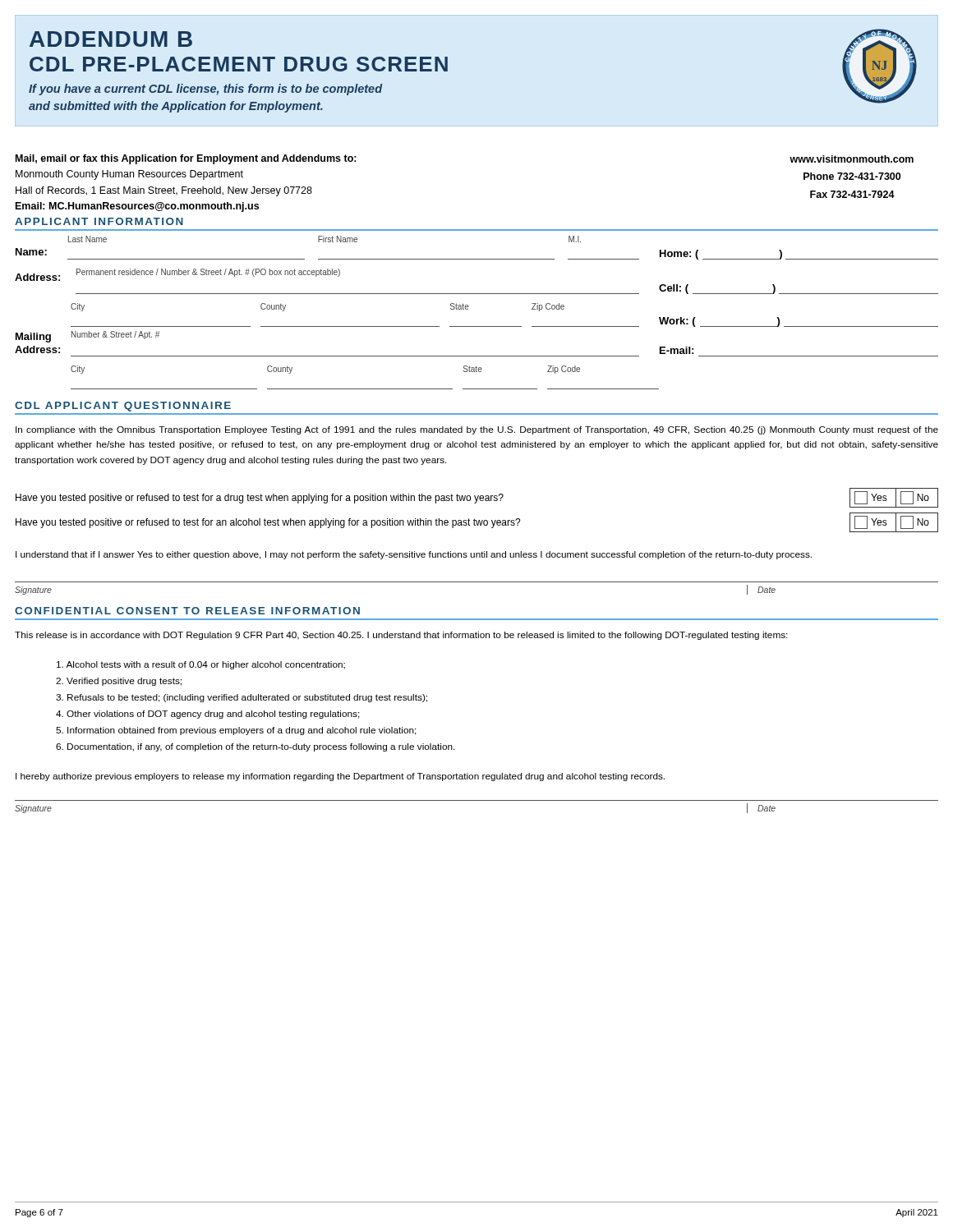The width and height of the screenshot is (953, 1232).
Task: Select the text block starting "Mail, email or fax this"
Action: pyautogui.click(x=188, y=159)
